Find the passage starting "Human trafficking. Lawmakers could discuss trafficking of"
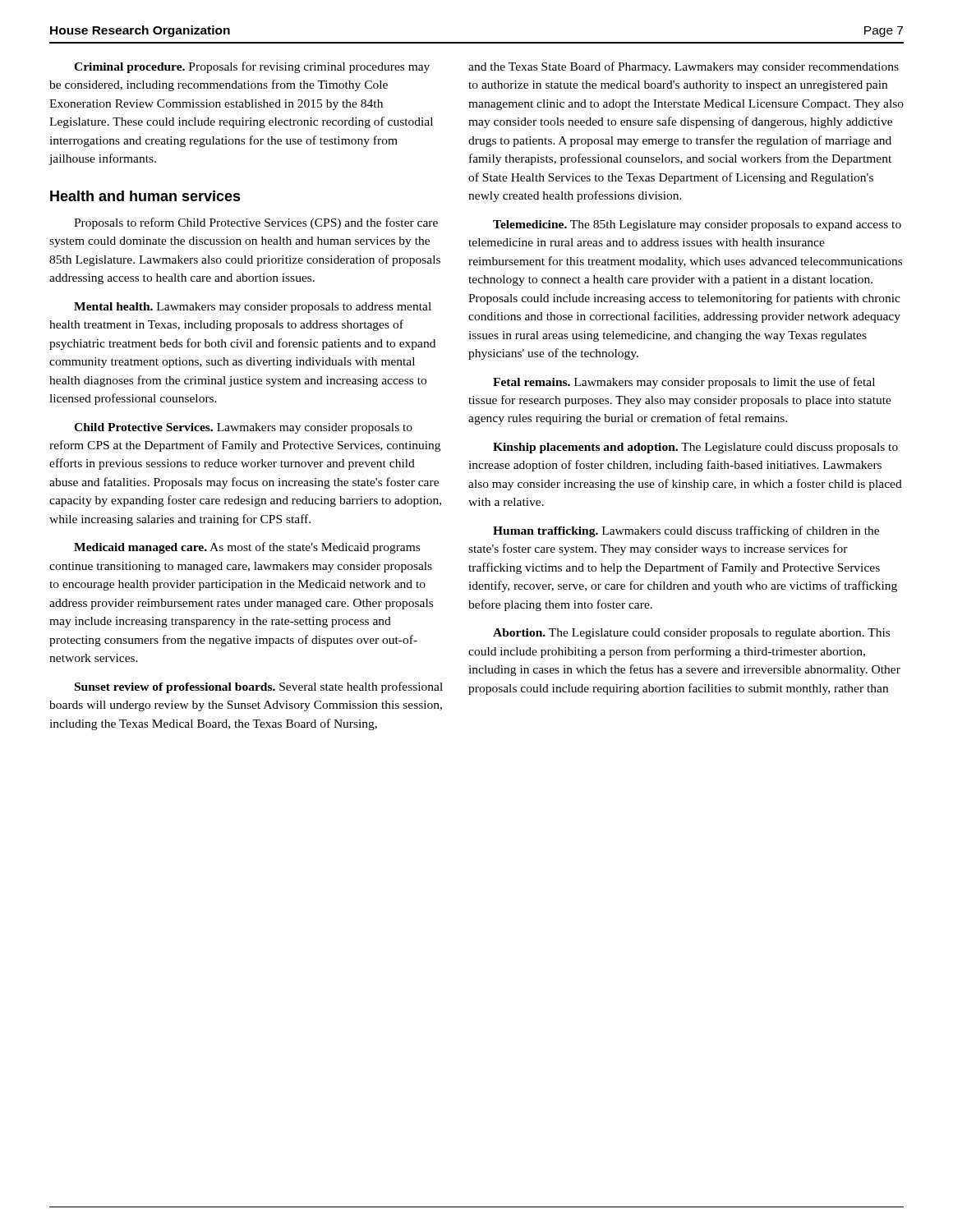 [683, 567]
